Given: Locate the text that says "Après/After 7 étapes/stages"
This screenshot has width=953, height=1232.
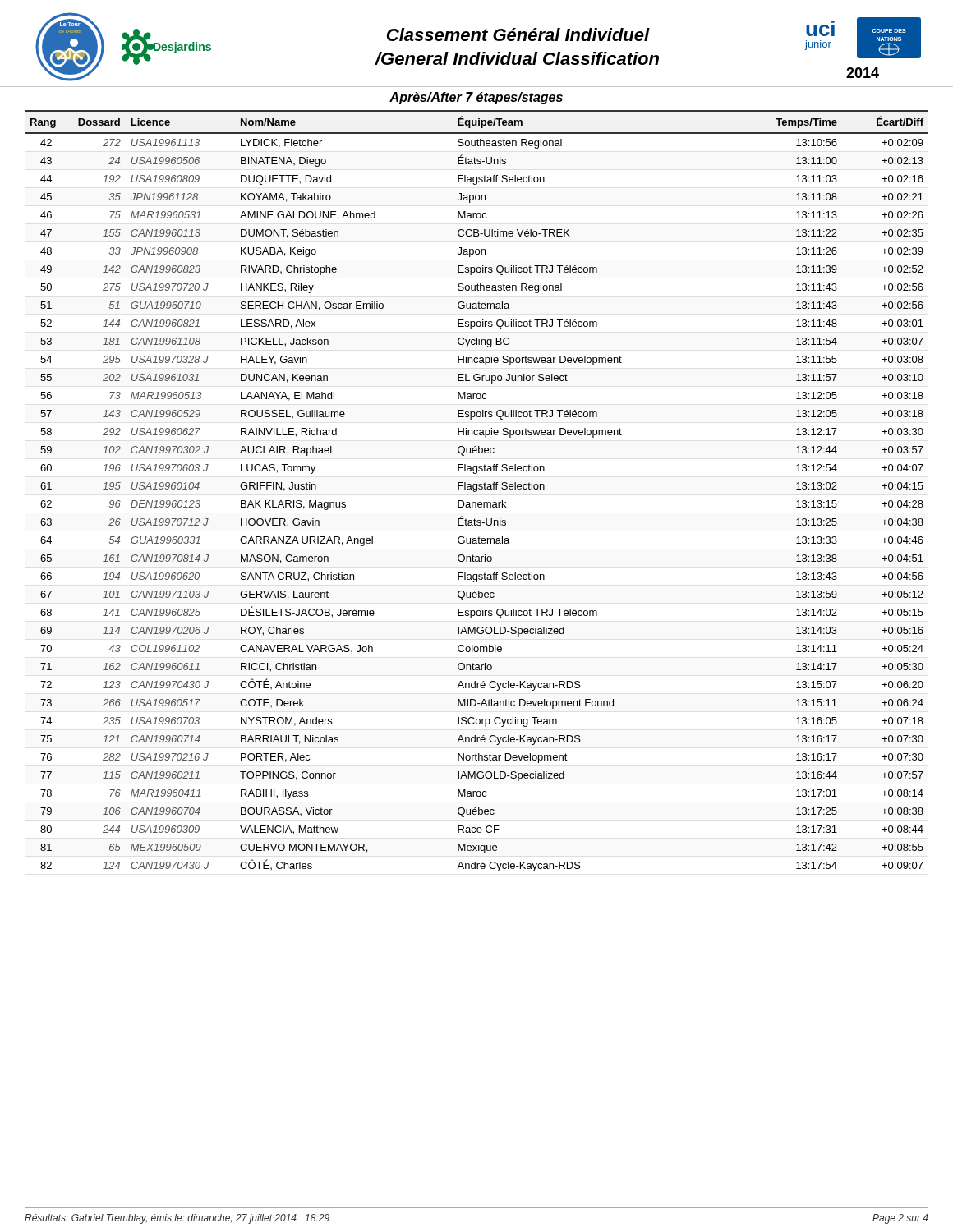Looking at the screenshot, I should pos(476,97).
